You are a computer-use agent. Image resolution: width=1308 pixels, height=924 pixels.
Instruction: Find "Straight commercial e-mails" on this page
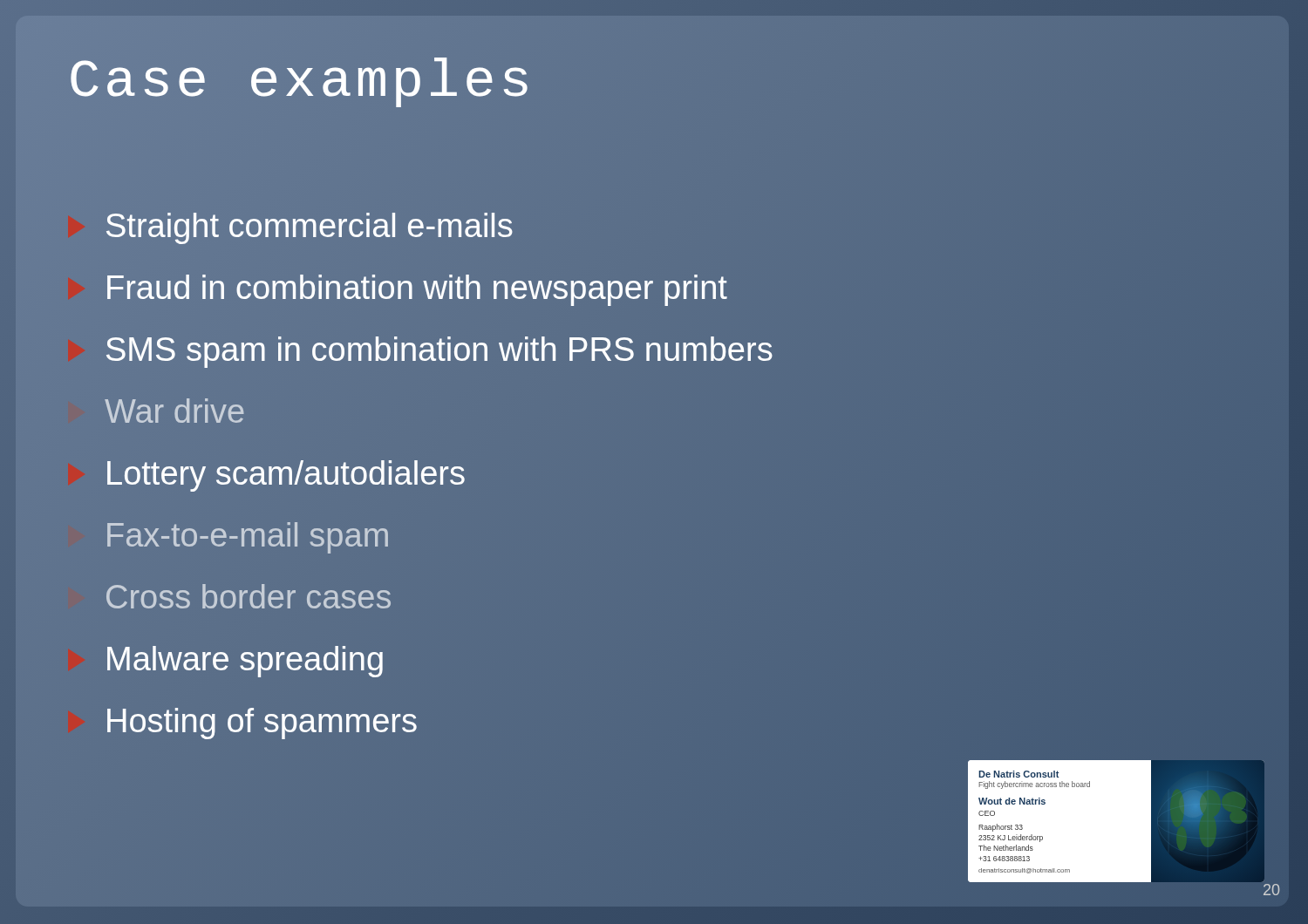point(291,226)
